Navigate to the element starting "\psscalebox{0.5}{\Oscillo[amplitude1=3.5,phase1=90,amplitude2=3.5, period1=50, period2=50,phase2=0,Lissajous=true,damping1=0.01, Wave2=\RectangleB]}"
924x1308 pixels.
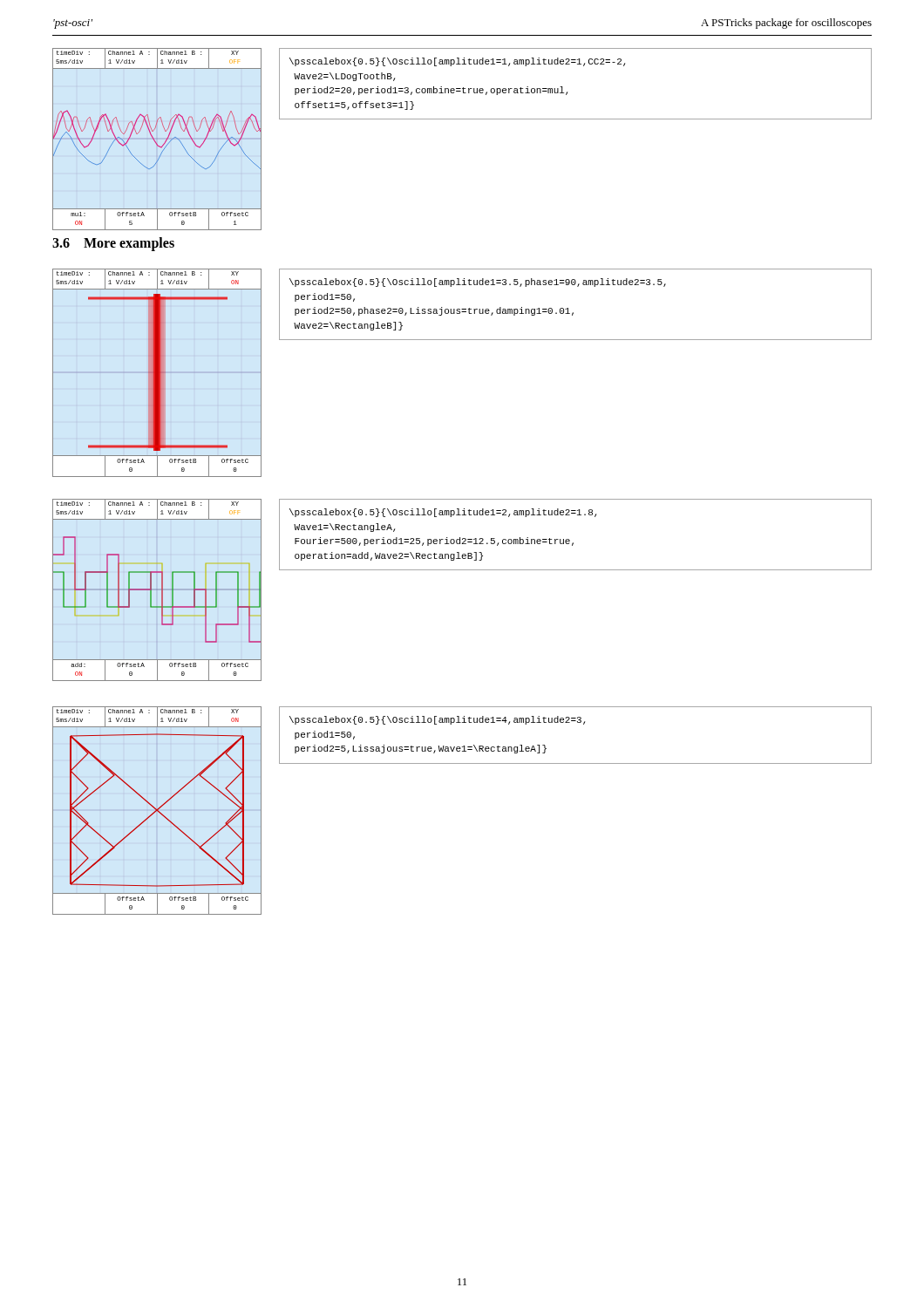575,304
